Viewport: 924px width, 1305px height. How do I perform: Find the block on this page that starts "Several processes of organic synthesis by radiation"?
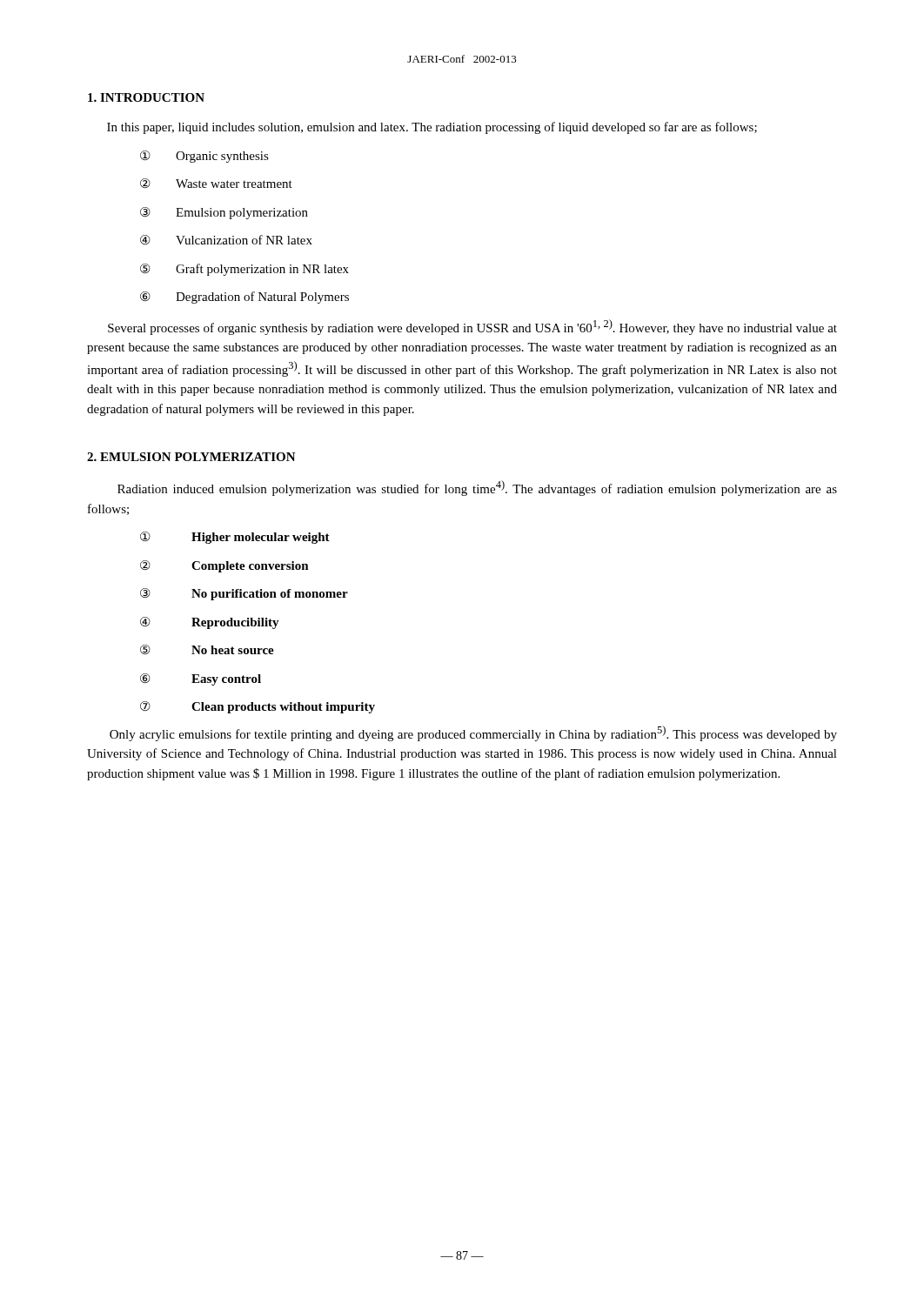coord(462,366)
